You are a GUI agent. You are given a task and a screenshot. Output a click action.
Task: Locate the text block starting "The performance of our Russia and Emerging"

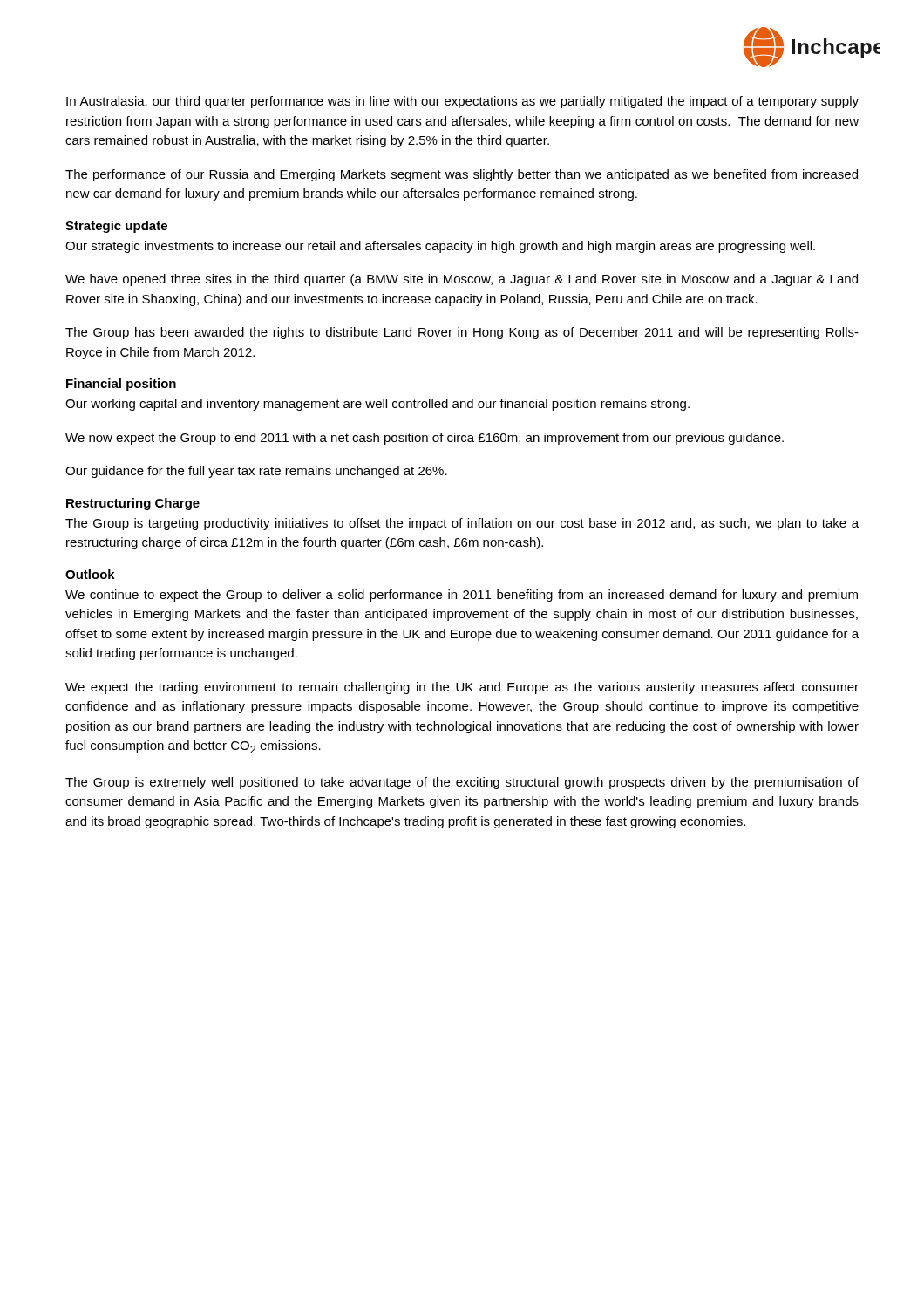point(462,183)
